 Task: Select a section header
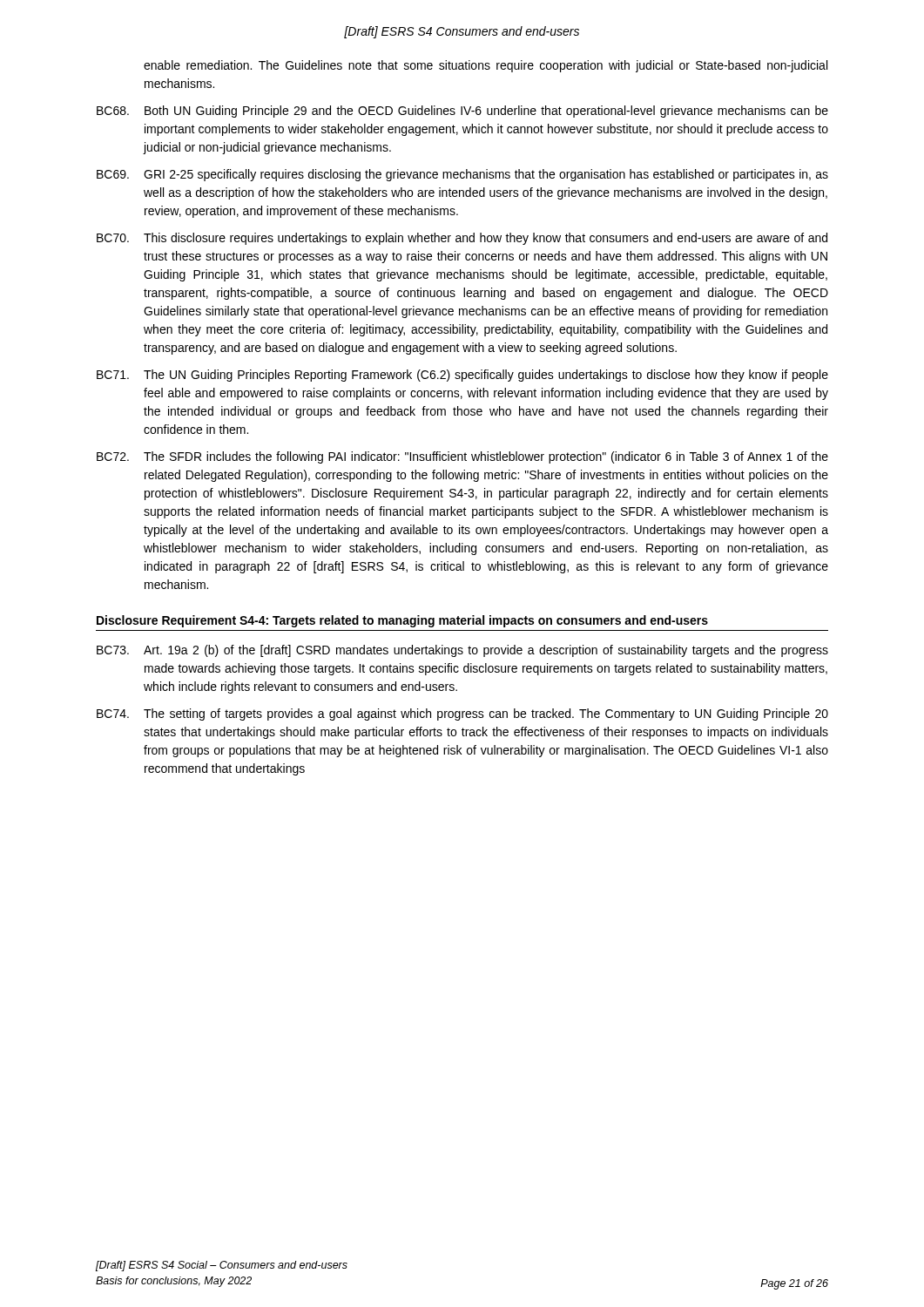tap(402, 620)
